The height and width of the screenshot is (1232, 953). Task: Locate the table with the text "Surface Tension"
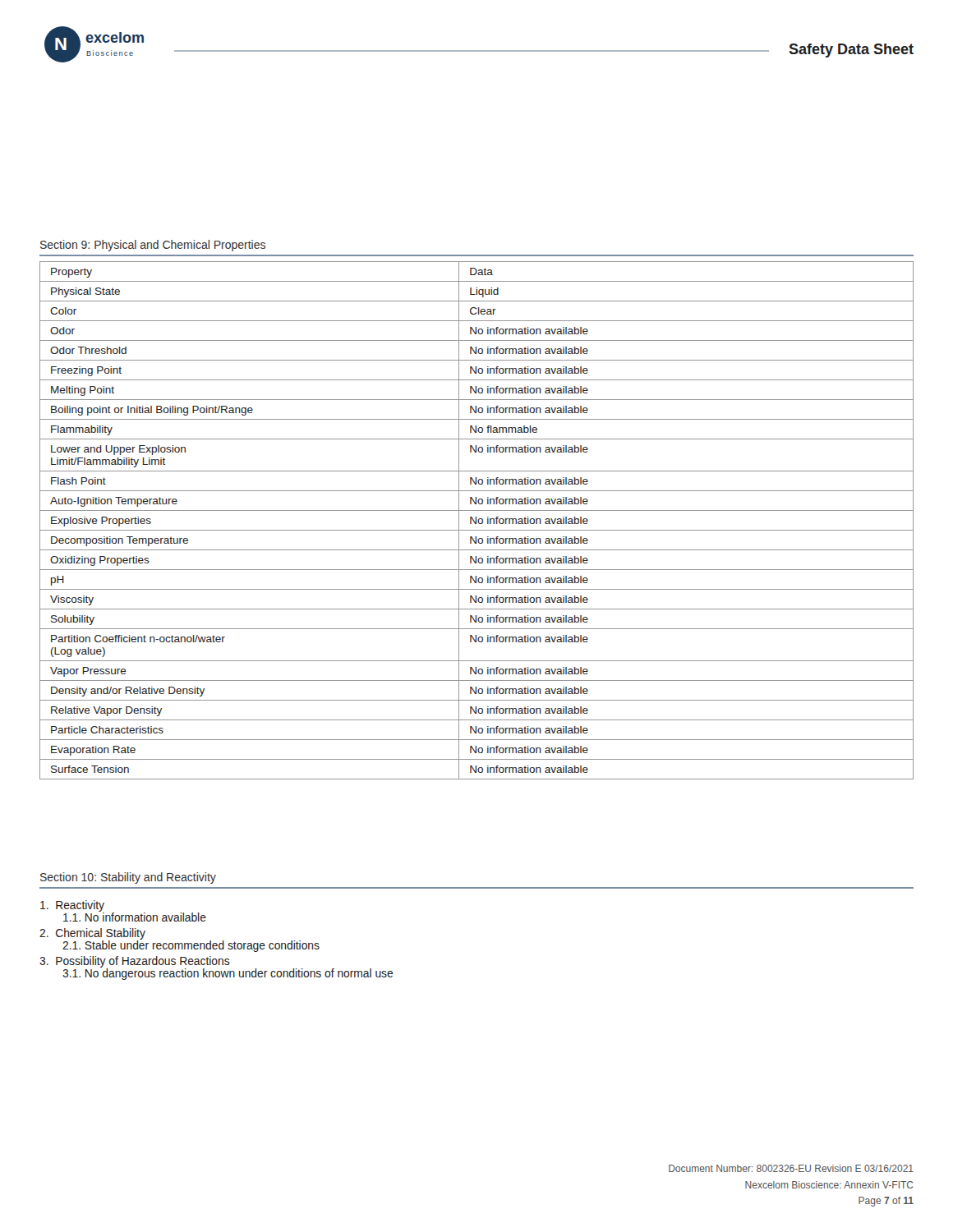476,520
